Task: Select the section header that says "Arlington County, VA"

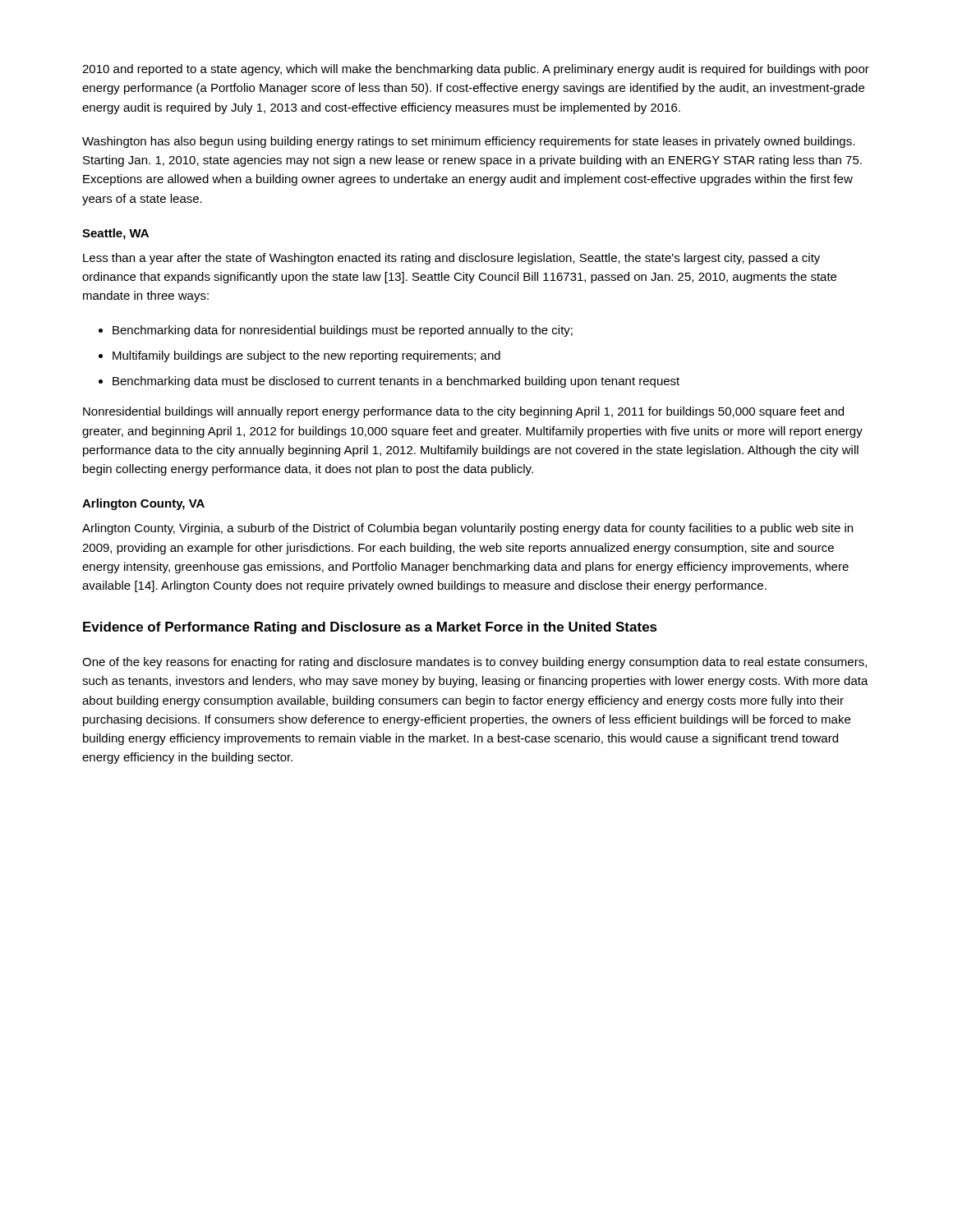Action: (144, 503)
